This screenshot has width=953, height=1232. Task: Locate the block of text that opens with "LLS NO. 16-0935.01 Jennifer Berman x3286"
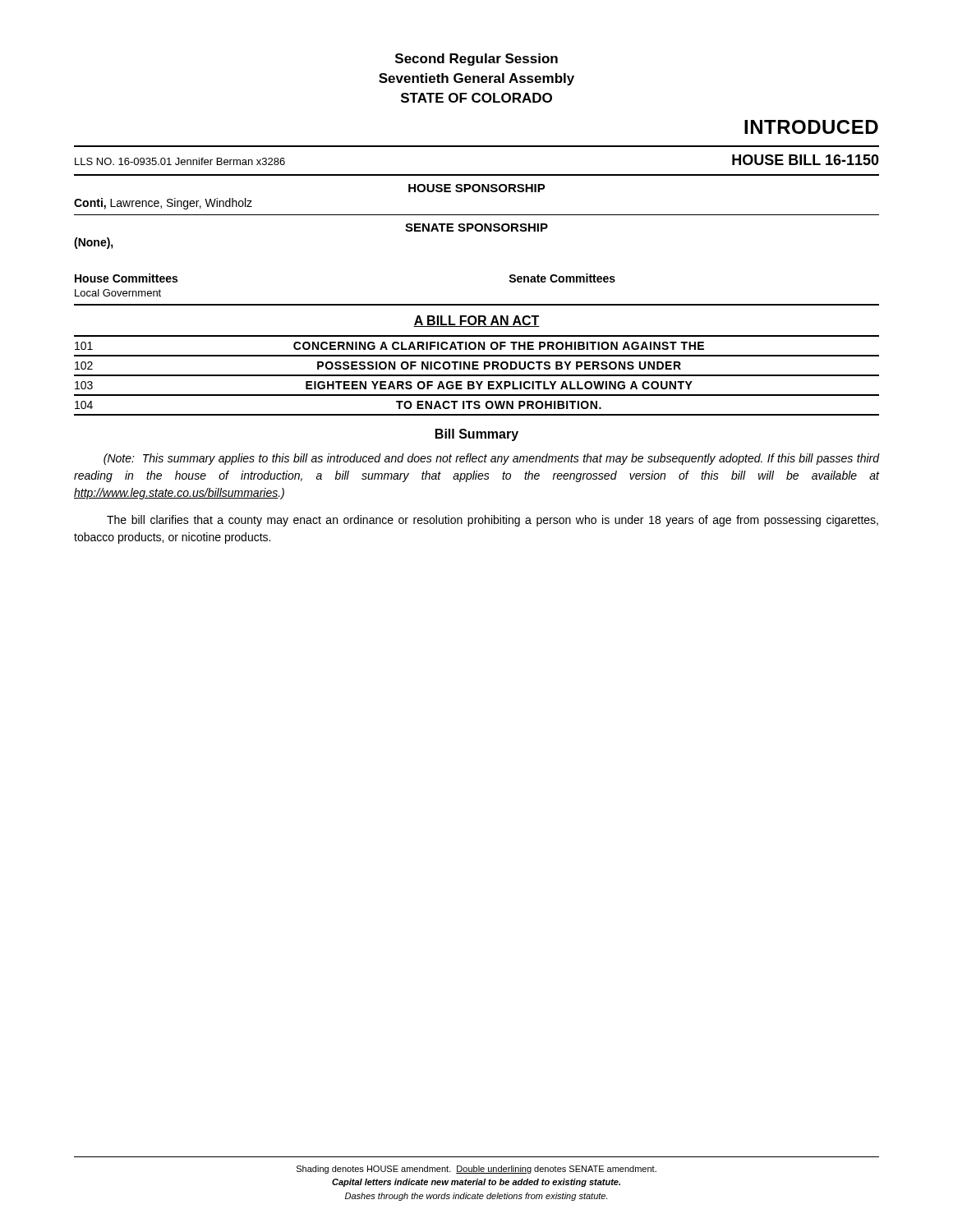point(179,160)
